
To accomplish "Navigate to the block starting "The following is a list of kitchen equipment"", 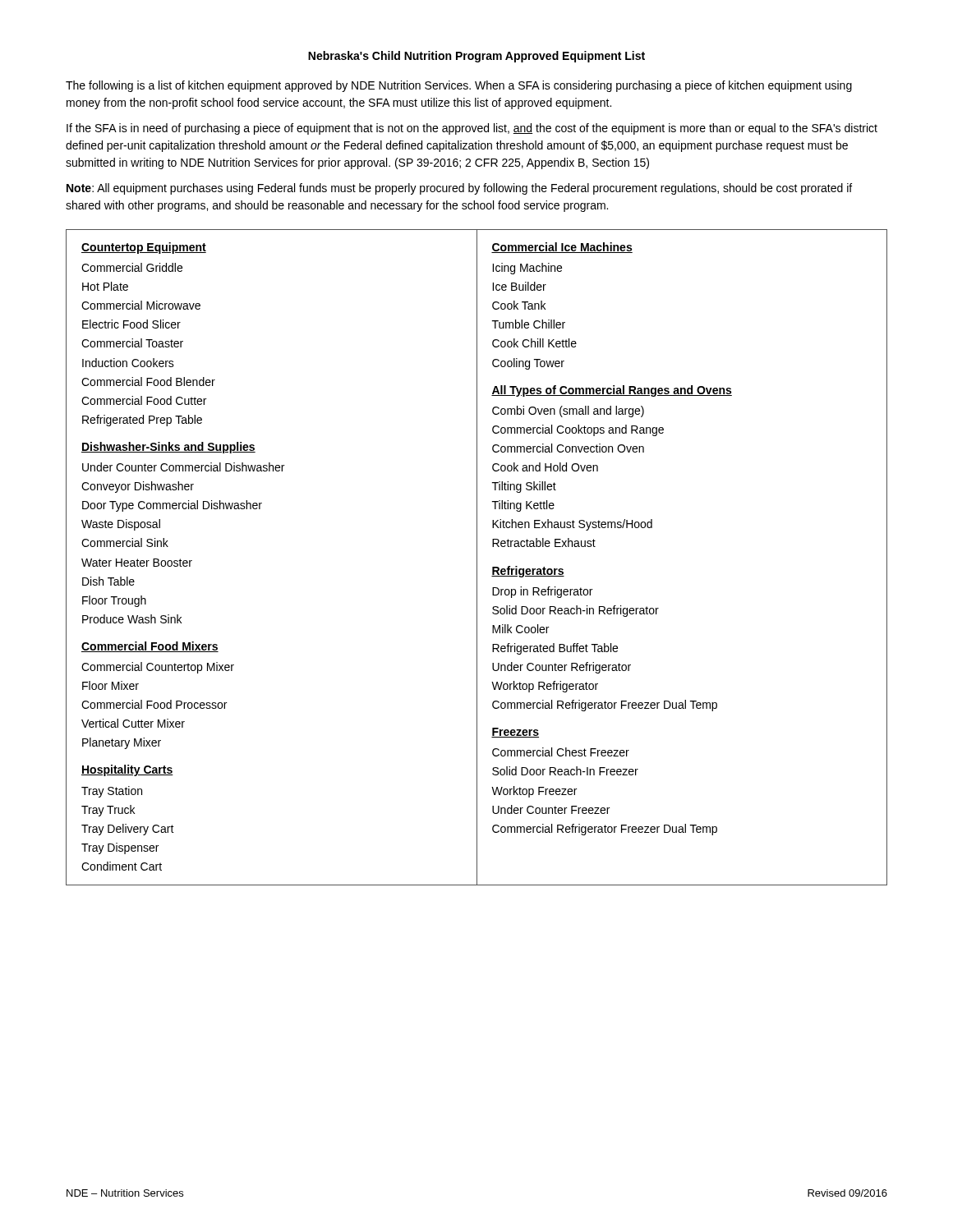I will click(459, 94).
